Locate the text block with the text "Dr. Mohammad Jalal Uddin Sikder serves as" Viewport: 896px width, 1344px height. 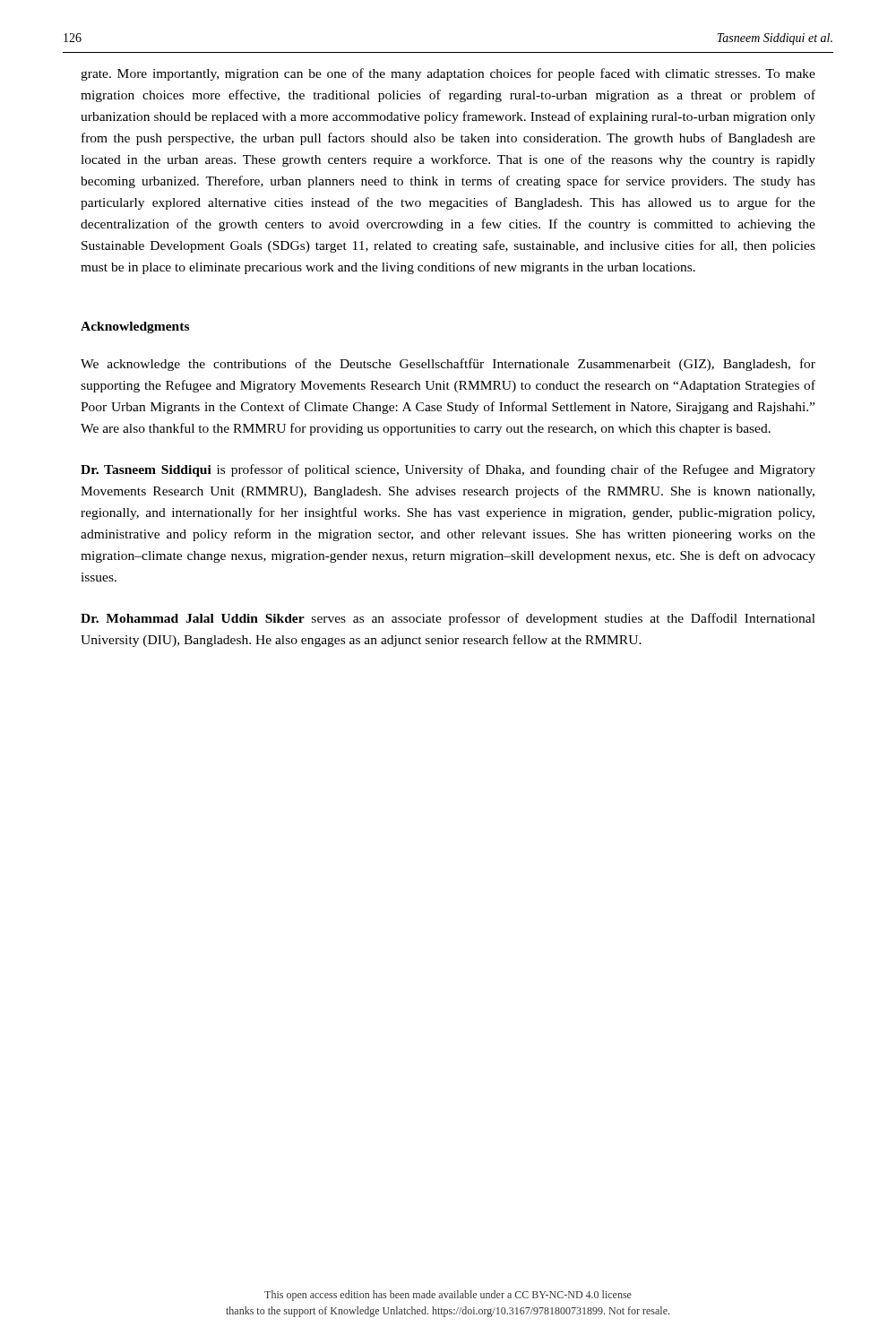click(448, 629)
